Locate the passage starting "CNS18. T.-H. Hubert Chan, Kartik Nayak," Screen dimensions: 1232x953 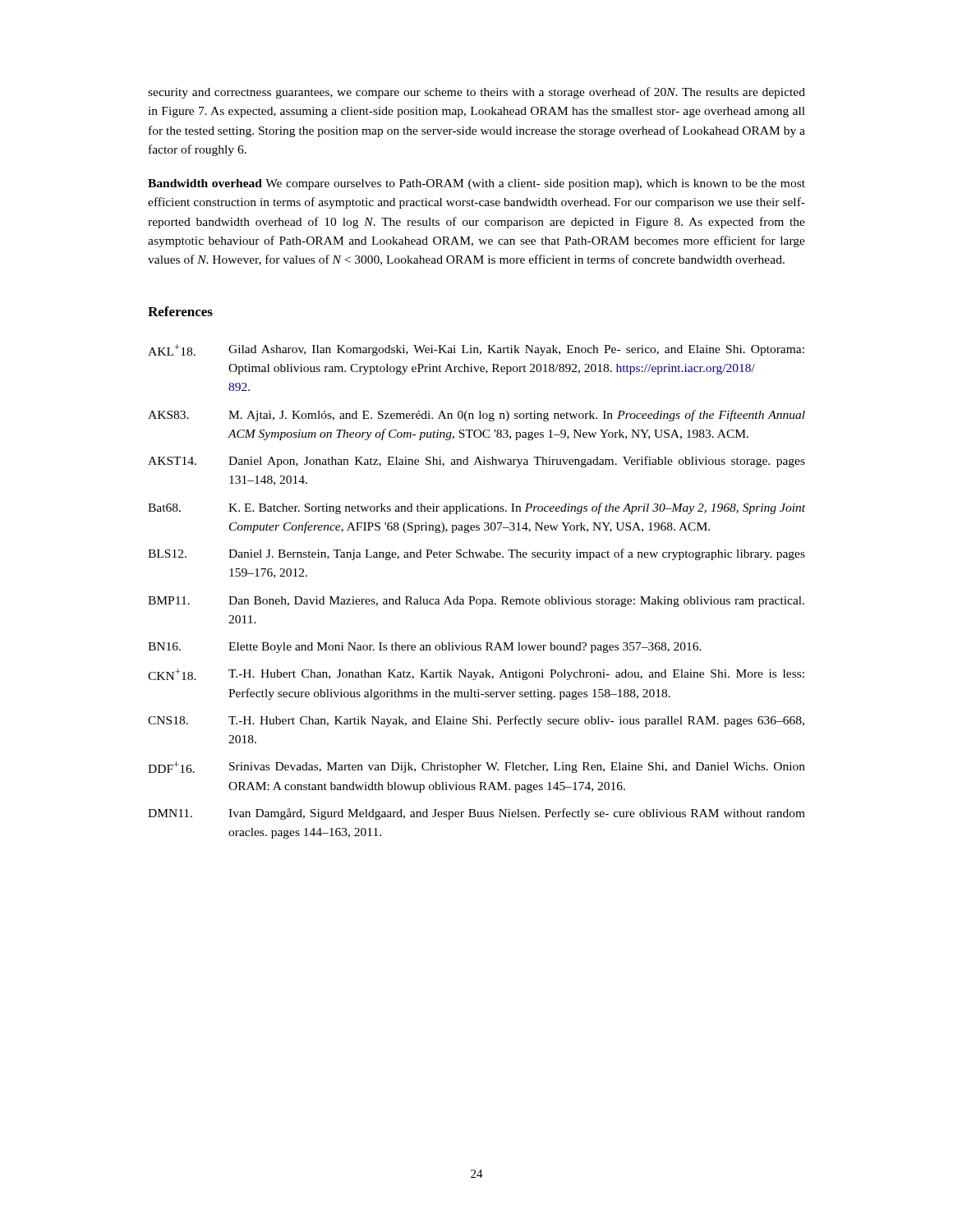point(476,729)
